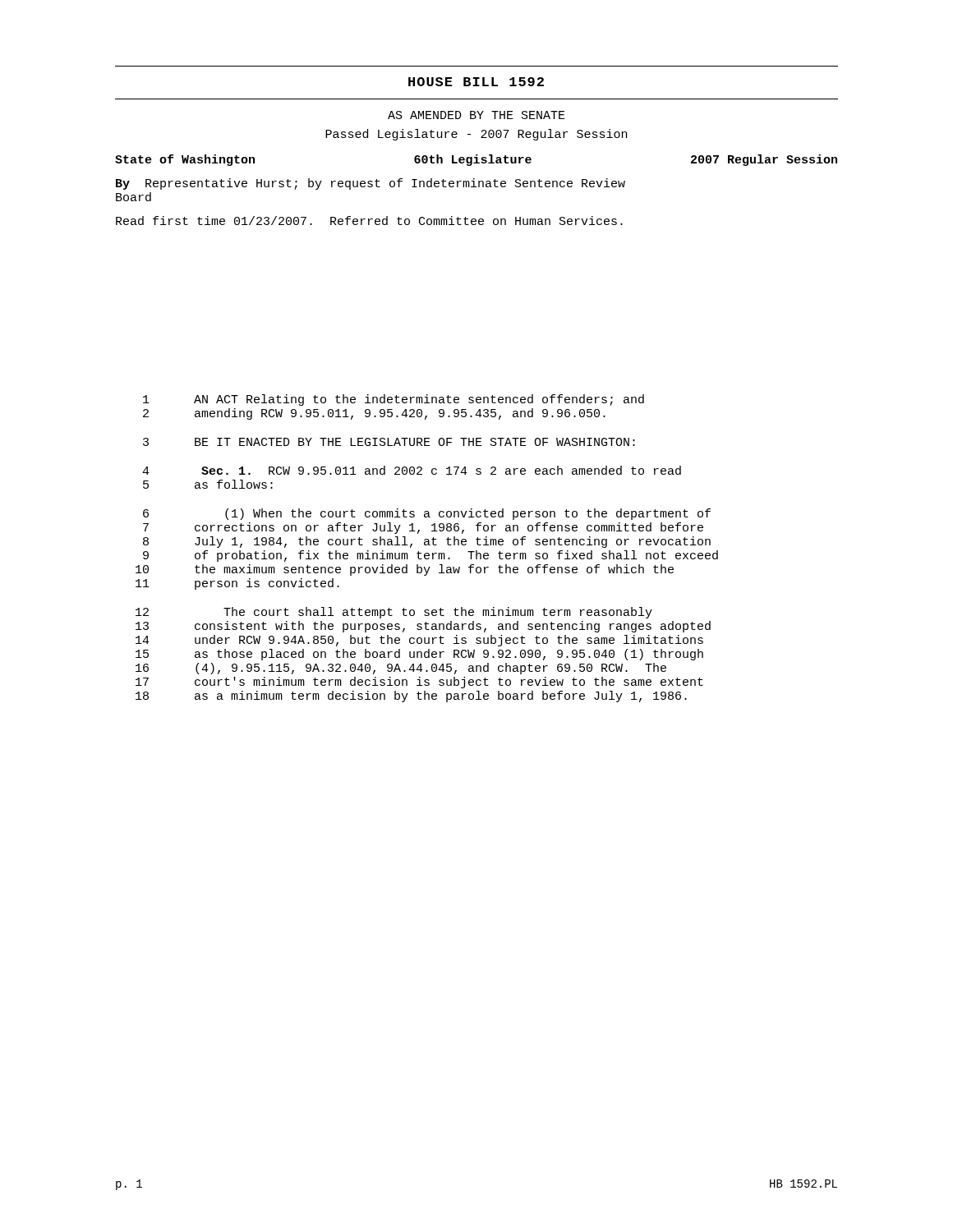Viewport: 953px width, 1232px height.
Task: Find the block on this page that starts "10 the maximum"
Action: 476,570
